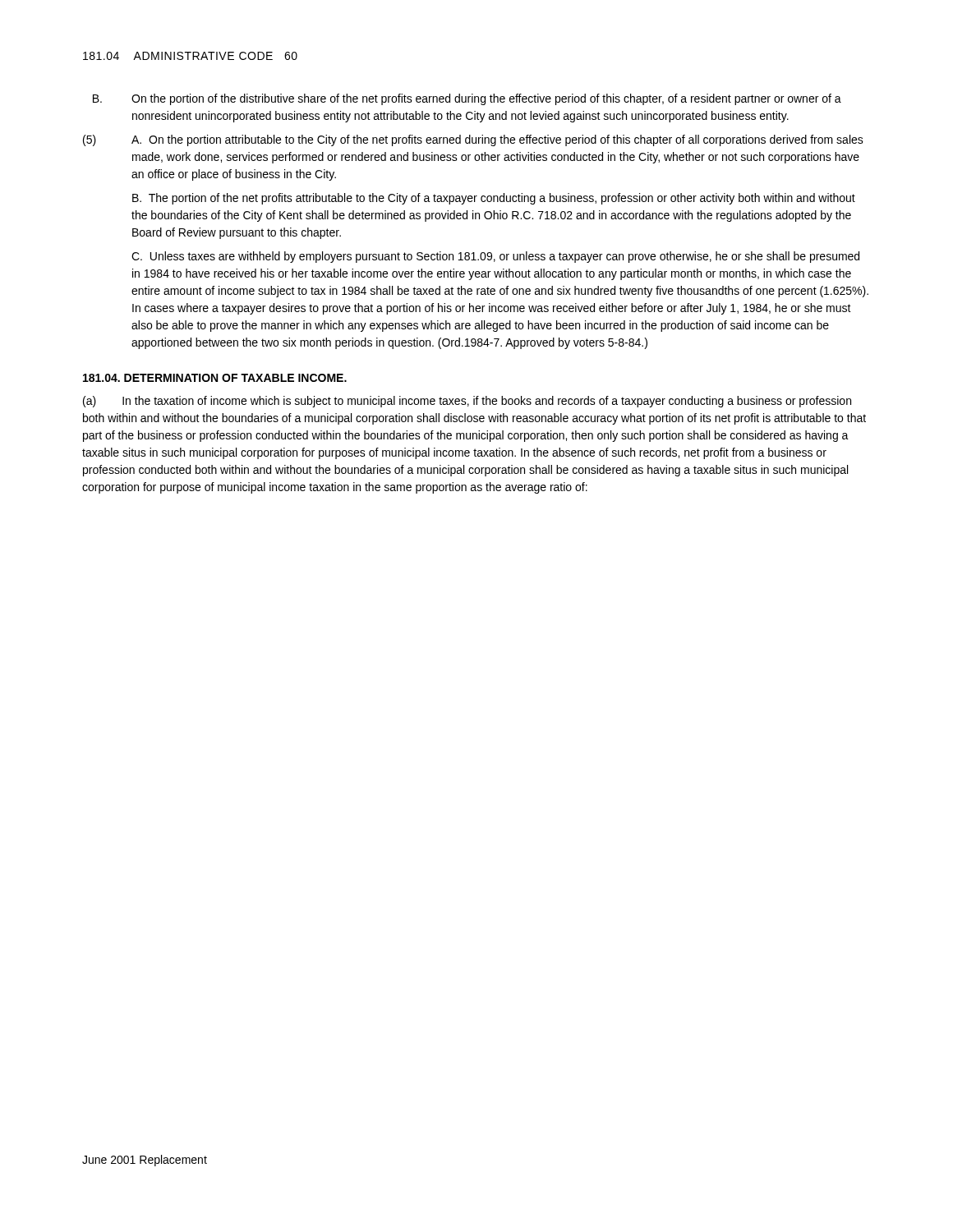Find the text block starting "C. Unless taxes are withheld by employers"
The height and width of the screenshot is (1232, 953).
click(x=476, y=300)
